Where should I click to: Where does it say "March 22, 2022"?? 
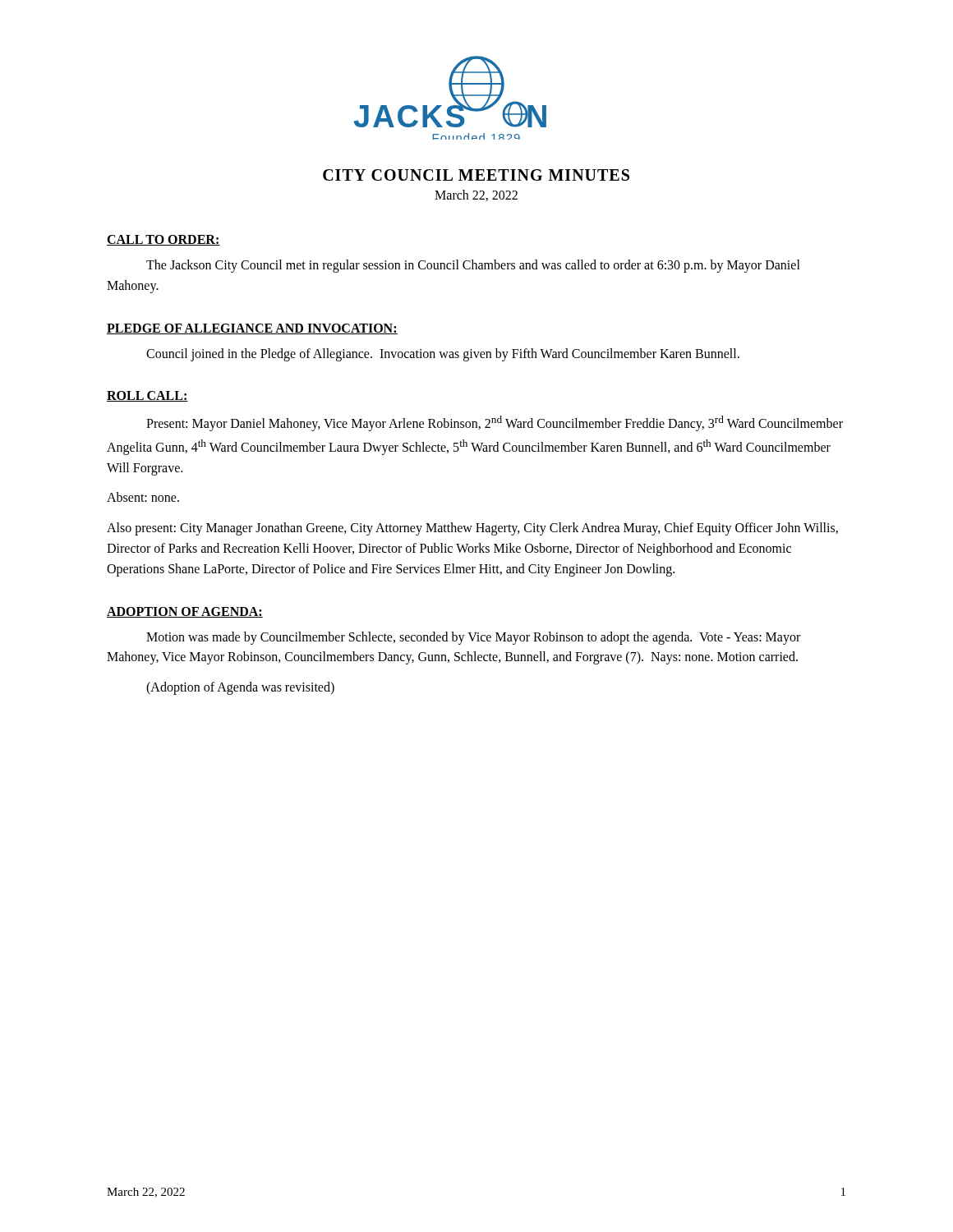coord(476,195)
